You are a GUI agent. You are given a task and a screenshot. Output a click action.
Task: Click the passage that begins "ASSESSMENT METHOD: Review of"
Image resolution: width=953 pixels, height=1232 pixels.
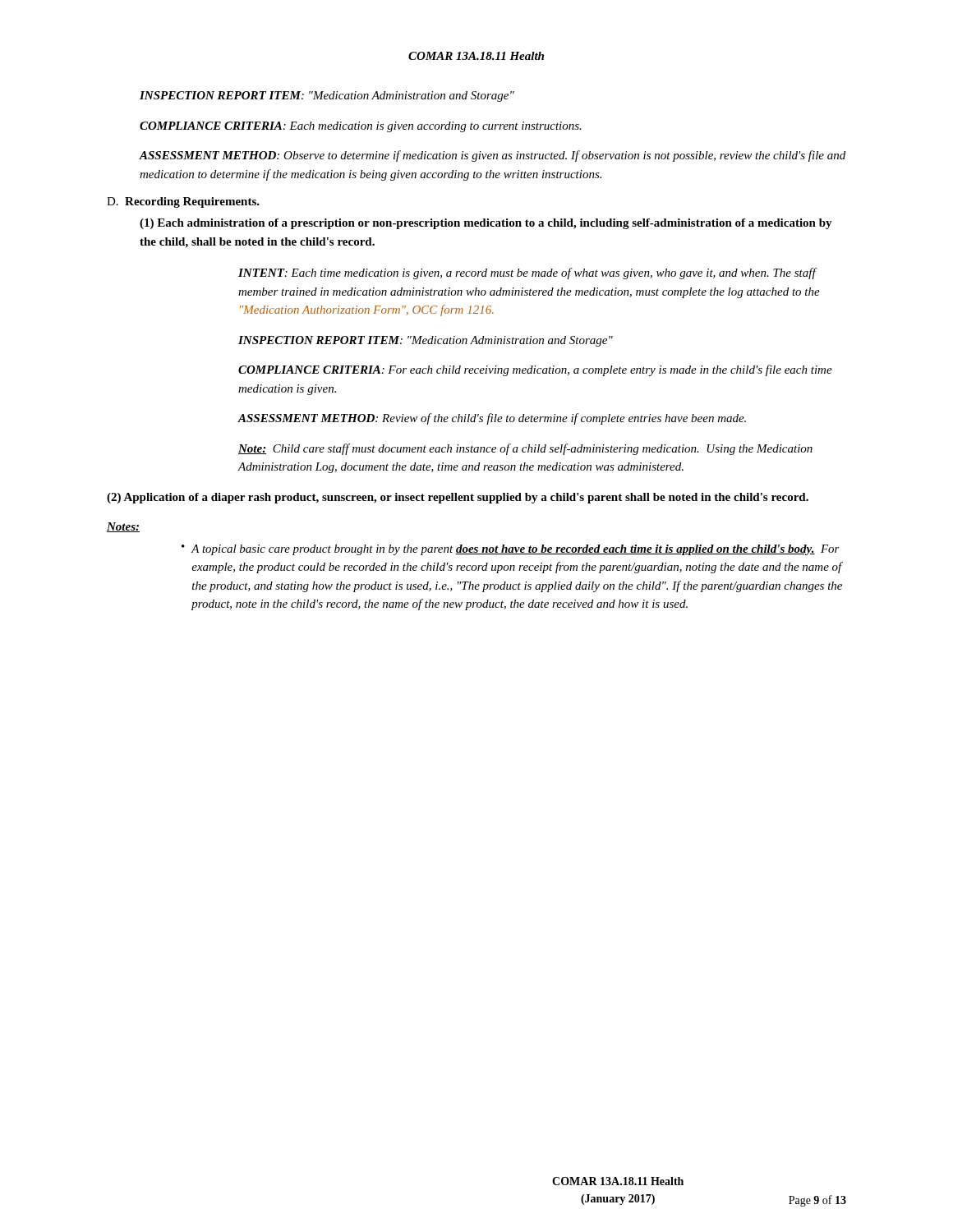[x=493, y=418]
